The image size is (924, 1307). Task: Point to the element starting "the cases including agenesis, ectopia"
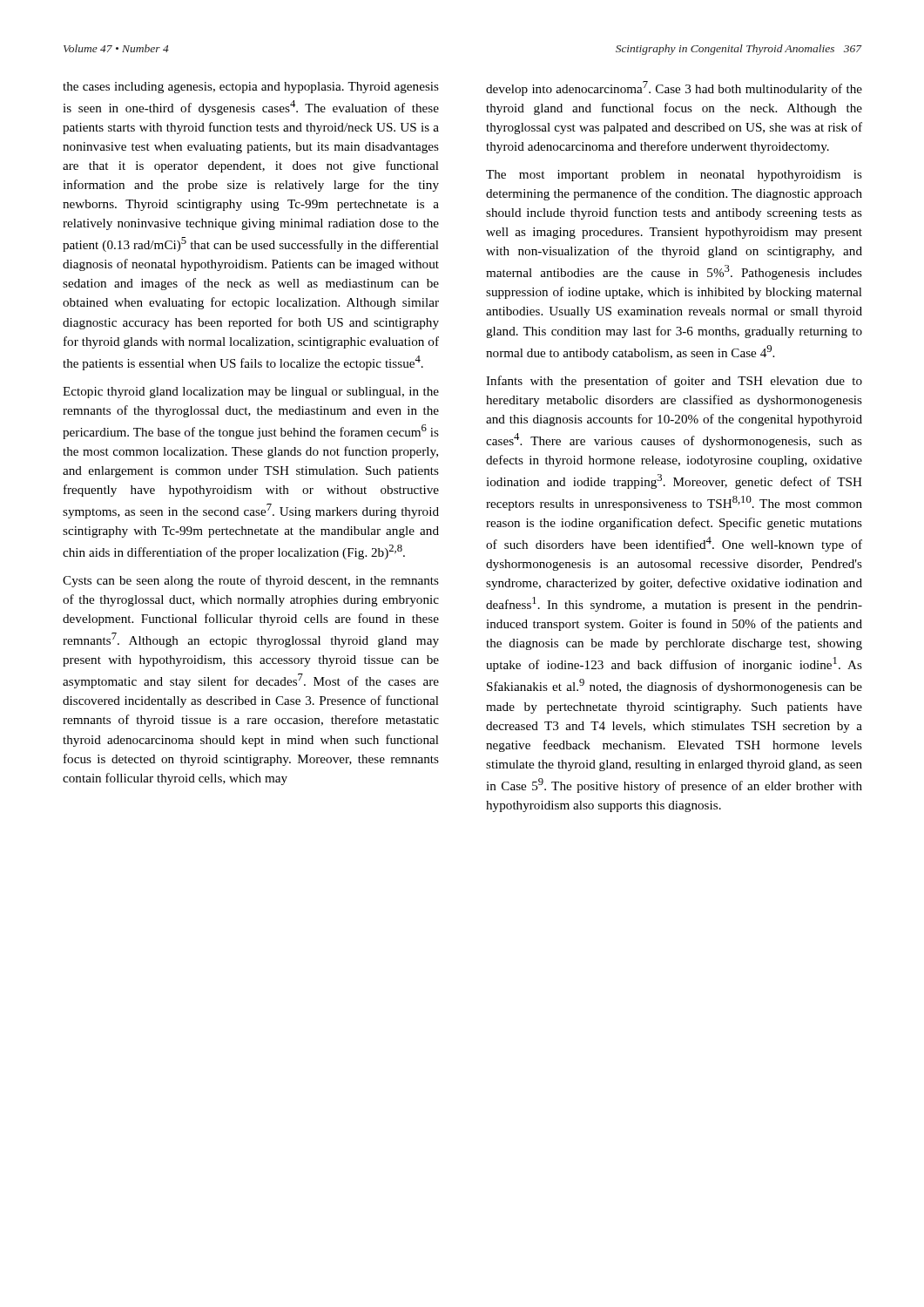(x=251, y=225)
